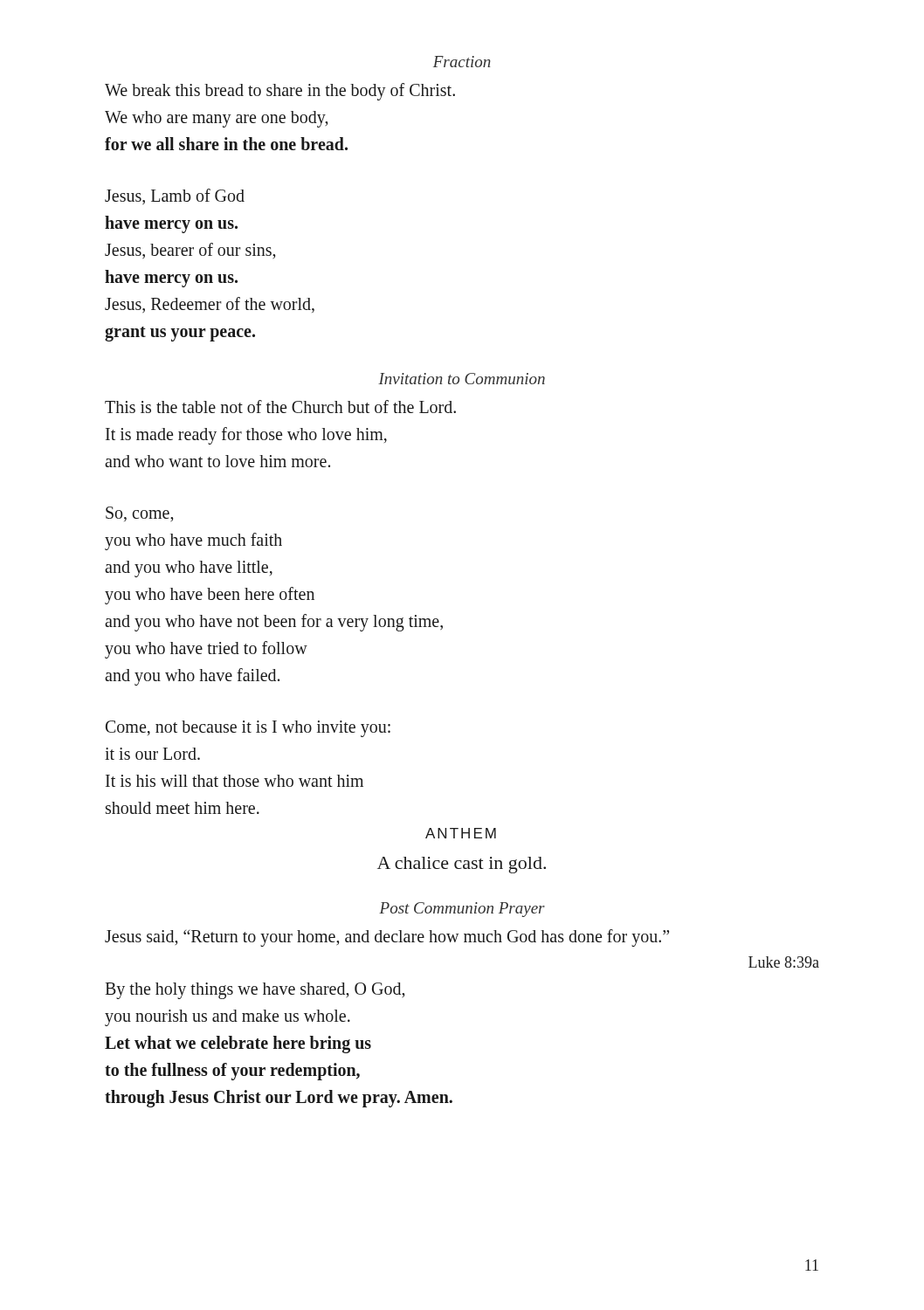Locate the text starting "Post Communion Prayer"

pyautogui.click(x=462, y=908)
